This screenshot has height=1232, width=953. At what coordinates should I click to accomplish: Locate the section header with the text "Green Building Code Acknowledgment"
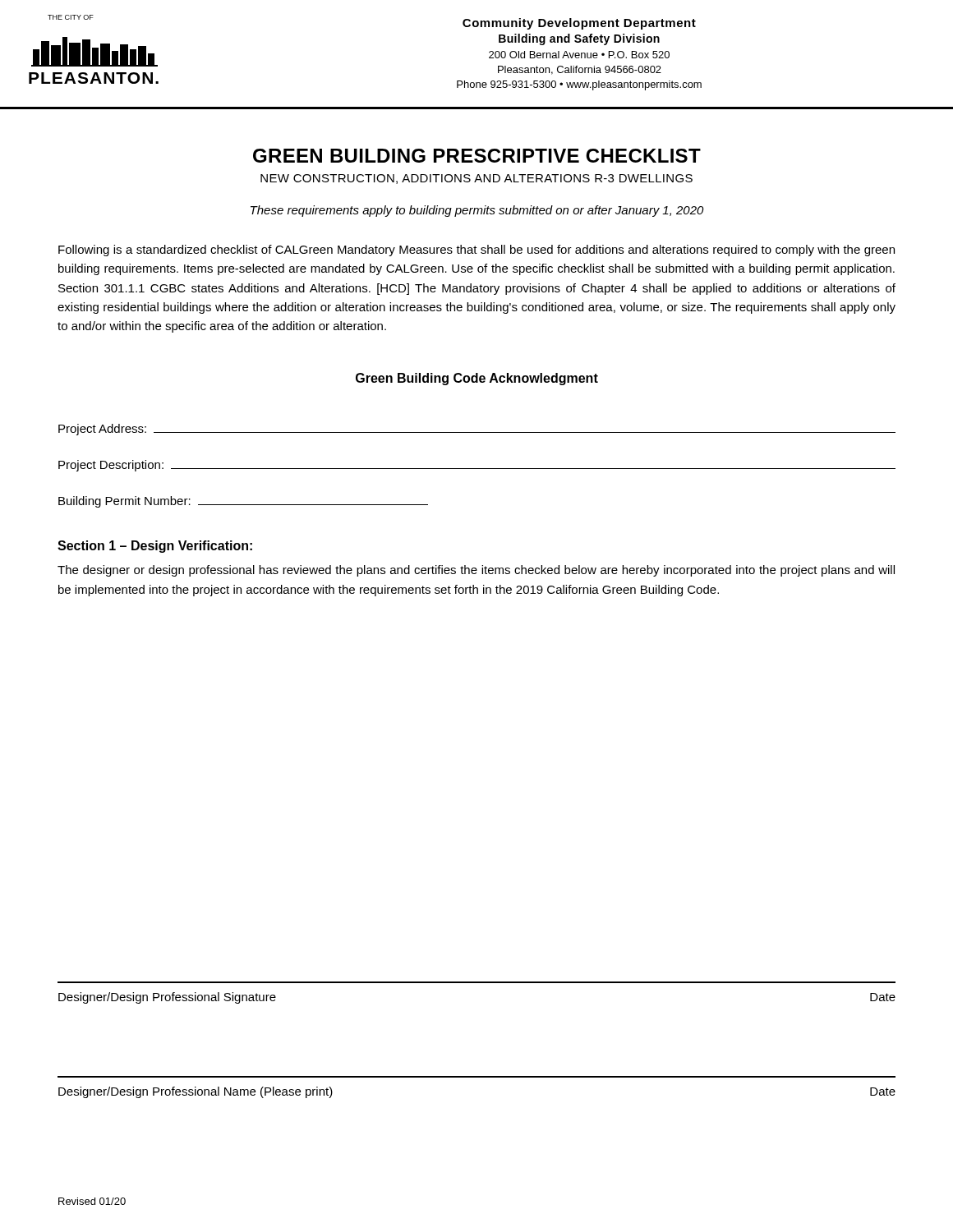pyautogui.click(x=476, y=378)
